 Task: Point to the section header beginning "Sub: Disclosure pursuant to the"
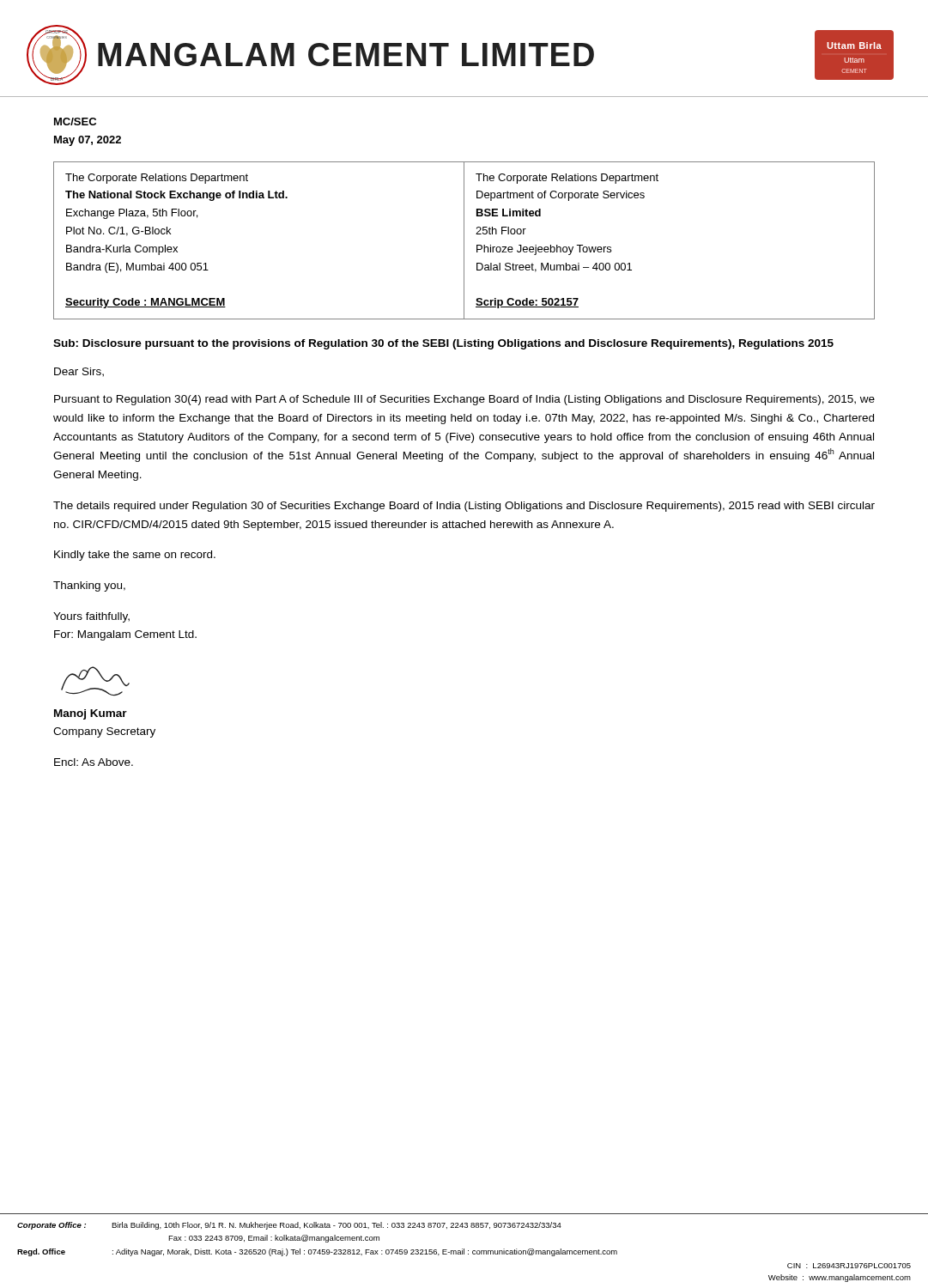pyautogui.click(x=443, y=343)
